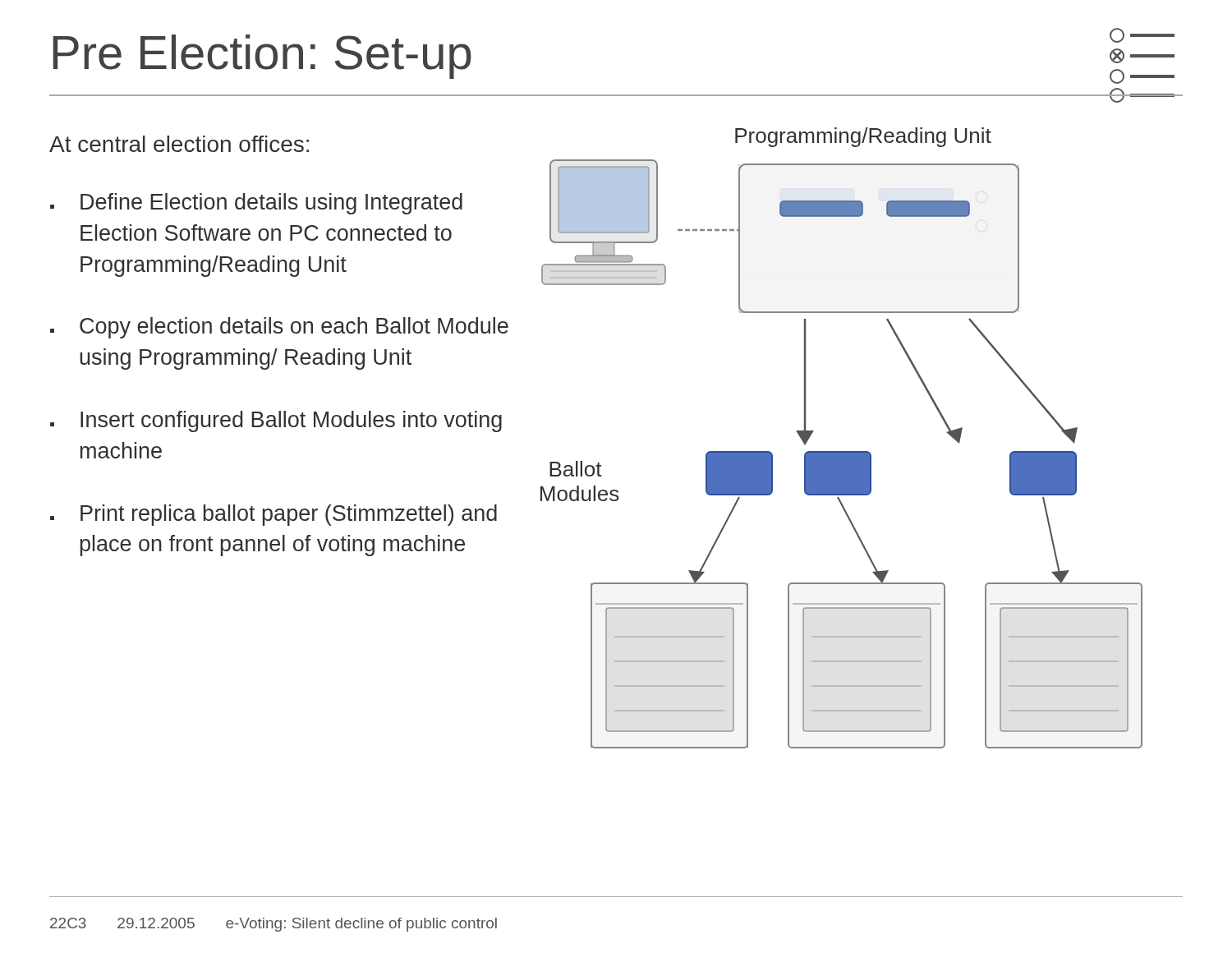Locate the list item containing "Insert configured Ballot Modules"
This screenshot has height=953, width=1232.
(x=279, y=436)
